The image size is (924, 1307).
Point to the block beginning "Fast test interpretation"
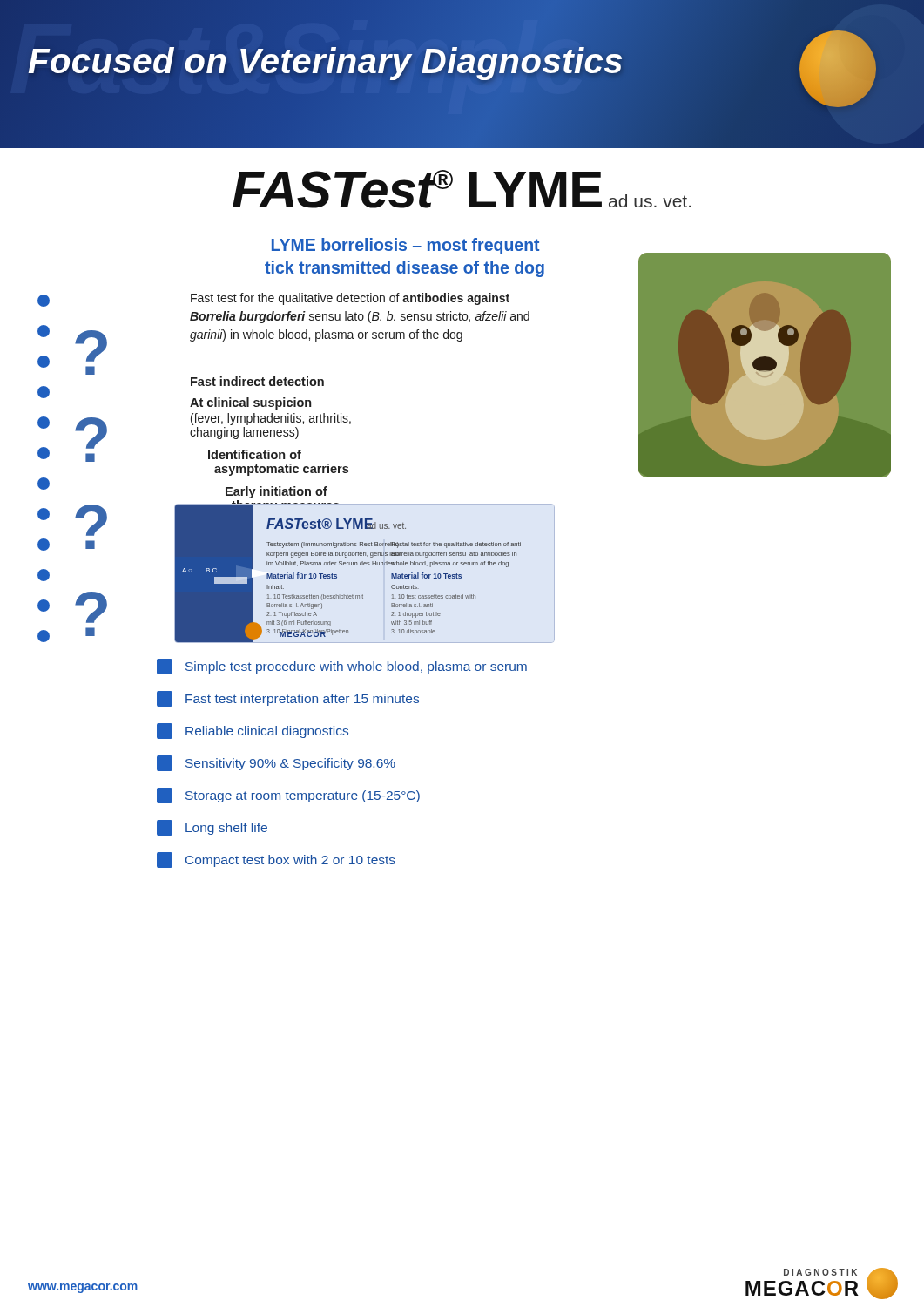(288, 699)
